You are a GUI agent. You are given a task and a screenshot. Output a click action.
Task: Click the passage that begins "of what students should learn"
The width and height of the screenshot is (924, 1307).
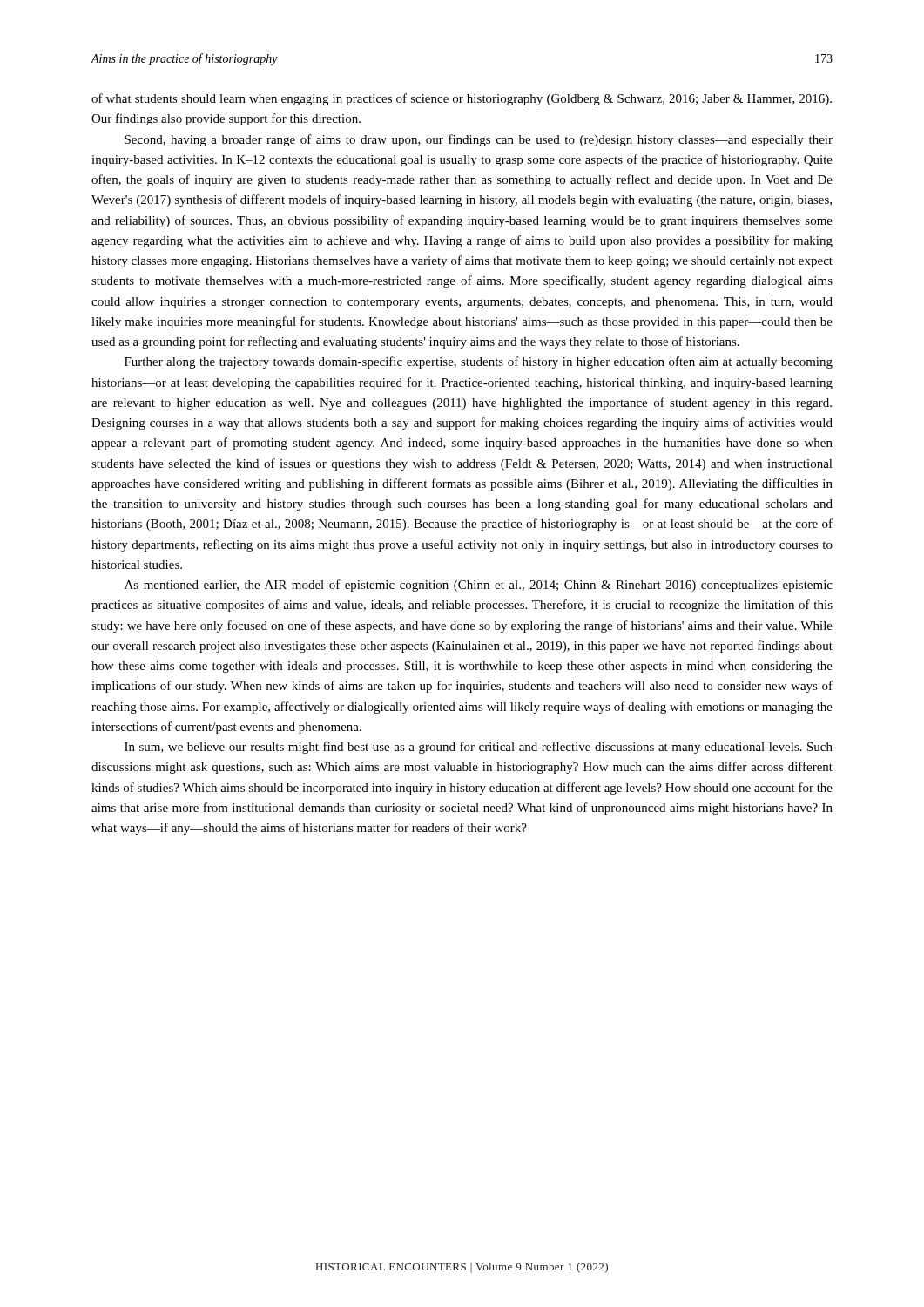click(x=462, y=464)
